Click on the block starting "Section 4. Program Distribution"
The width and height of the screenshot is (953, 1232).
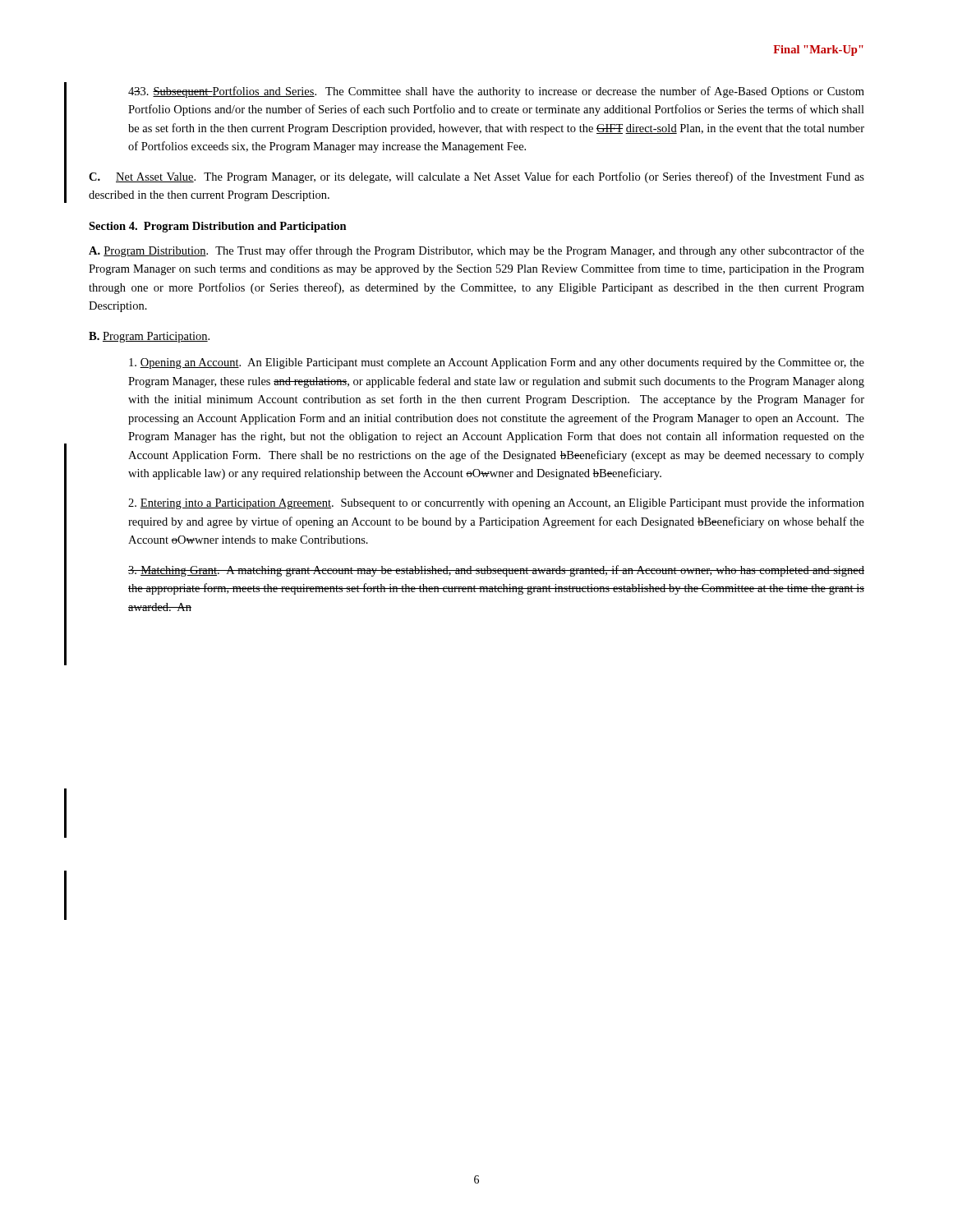pos(218,226)
